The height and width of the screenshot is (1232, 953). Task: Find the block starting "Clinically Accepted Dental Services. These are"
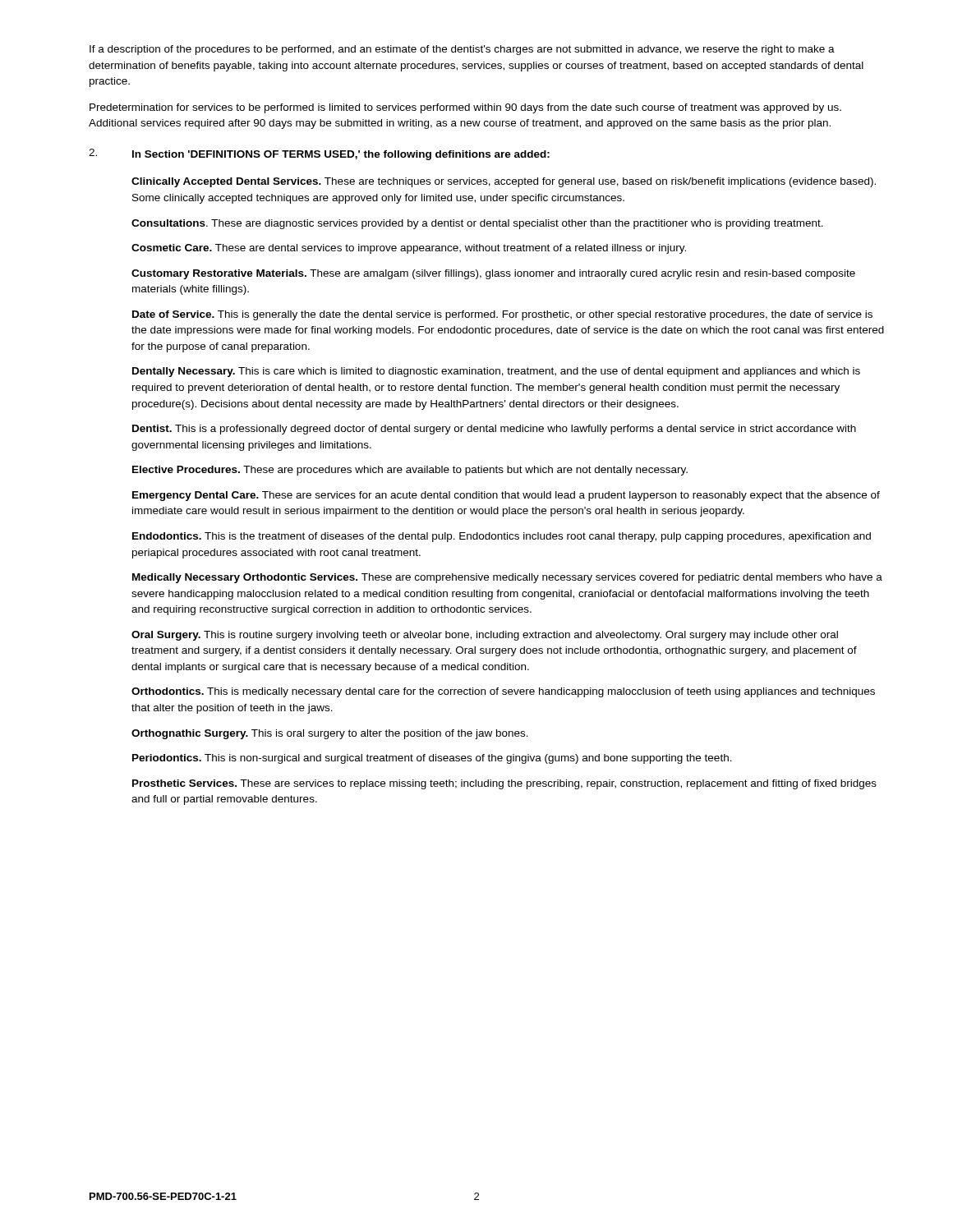[x=504, y=189]
